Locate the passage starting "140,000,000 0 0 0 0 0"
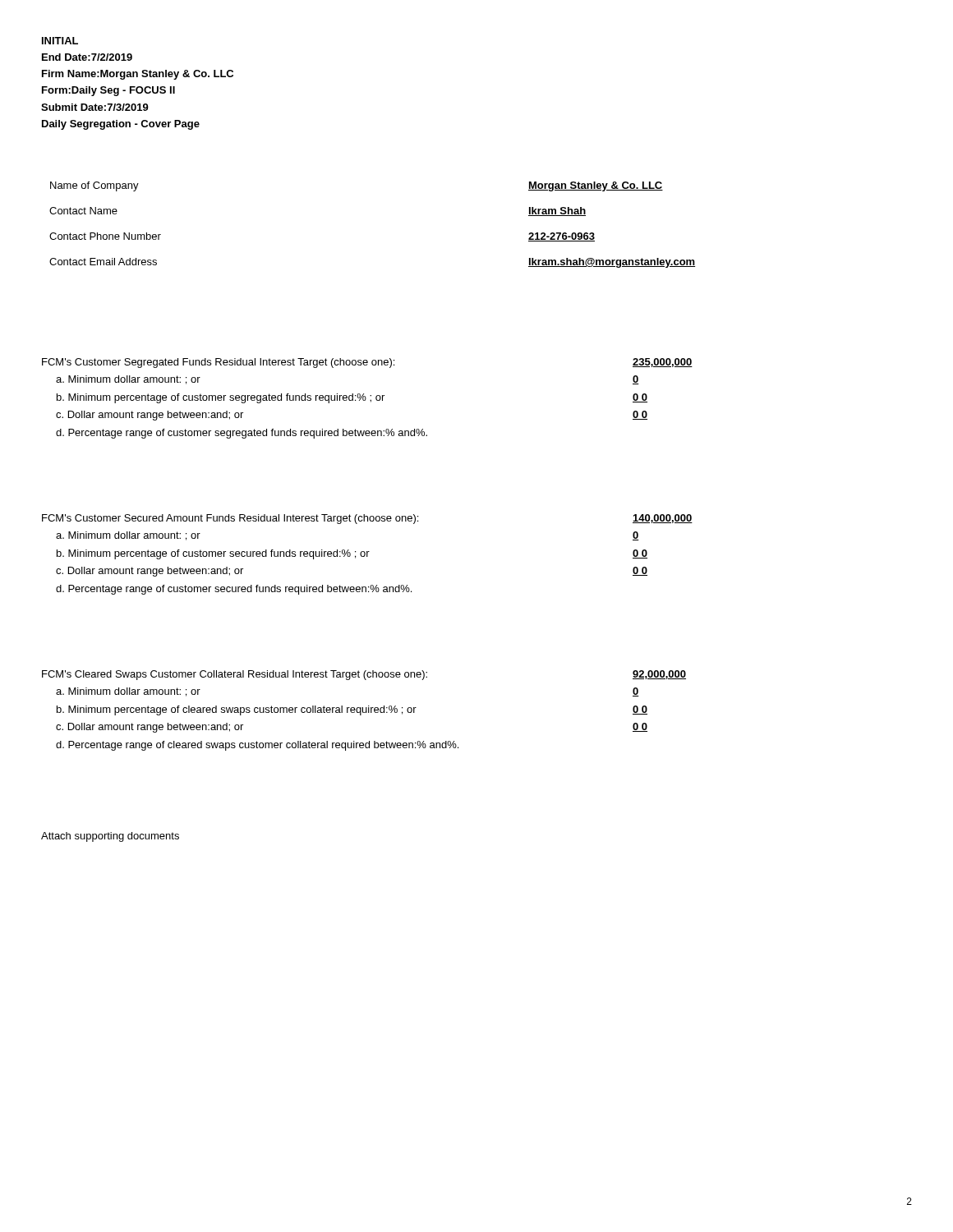 point(663,519)
